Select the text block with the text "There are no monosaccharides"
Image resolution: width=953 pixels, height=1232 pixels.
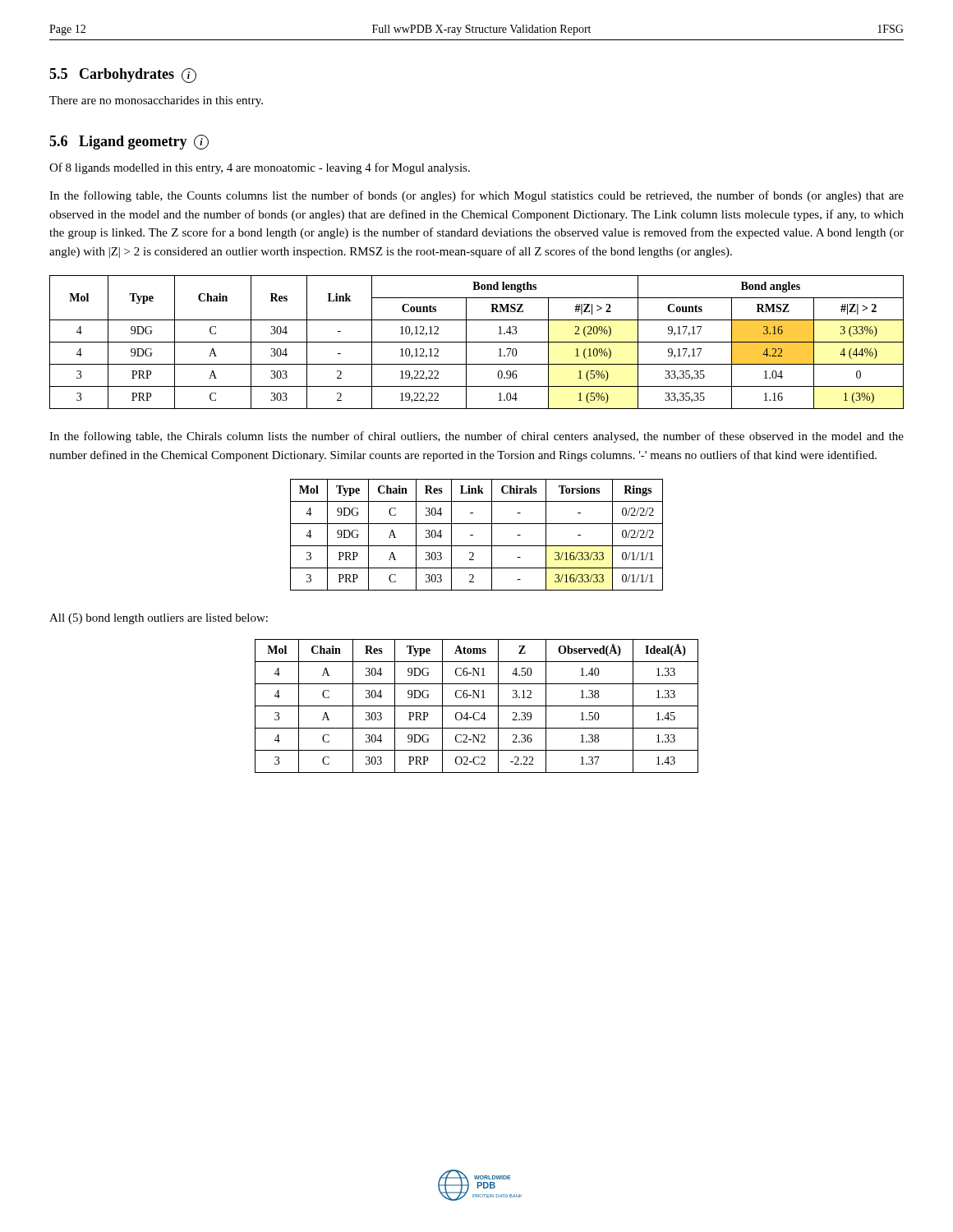coord(156,101)
